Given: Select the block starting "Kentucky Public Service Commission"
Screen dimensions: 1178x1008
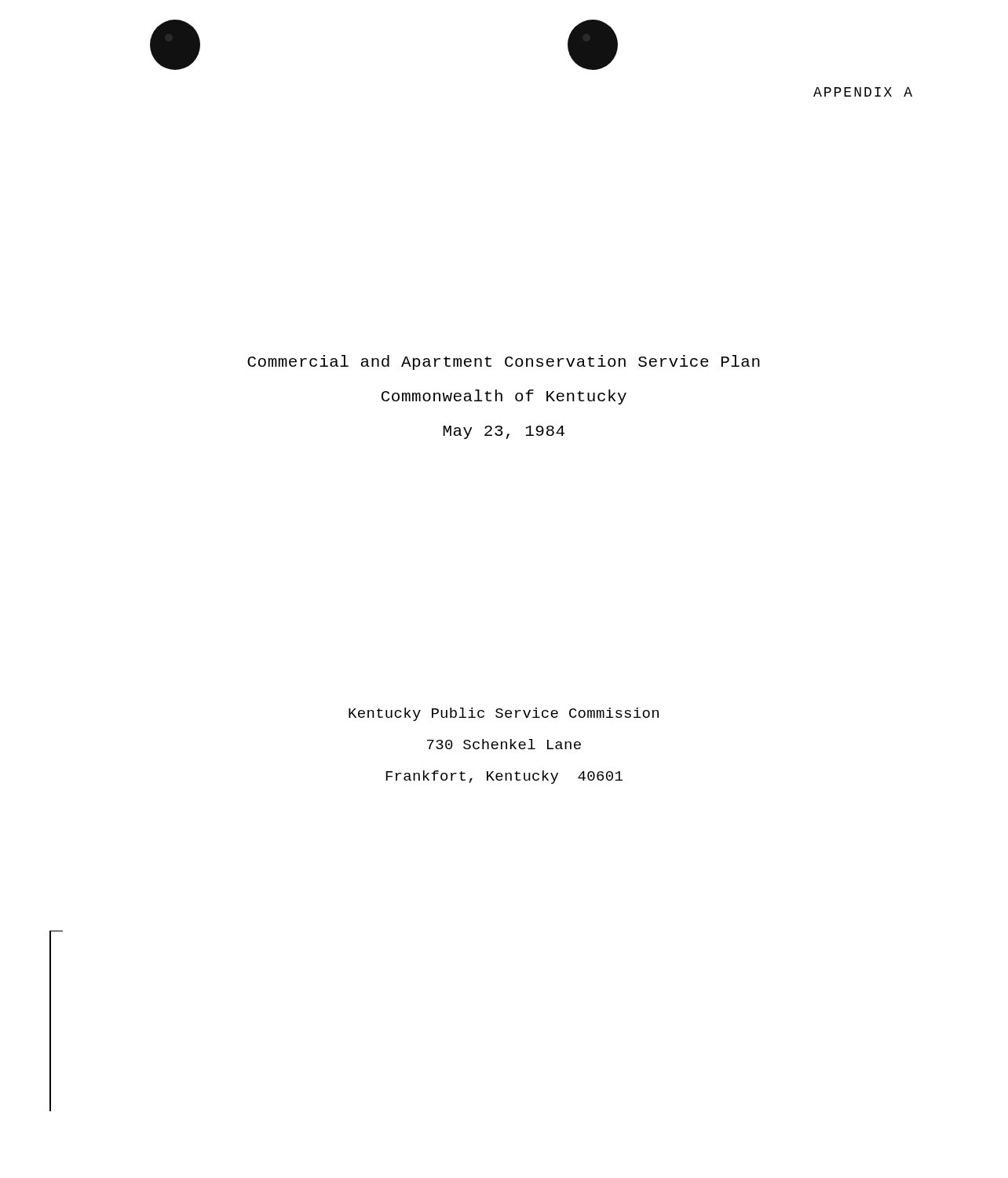Looking at the screenshot, I should 504,746.
